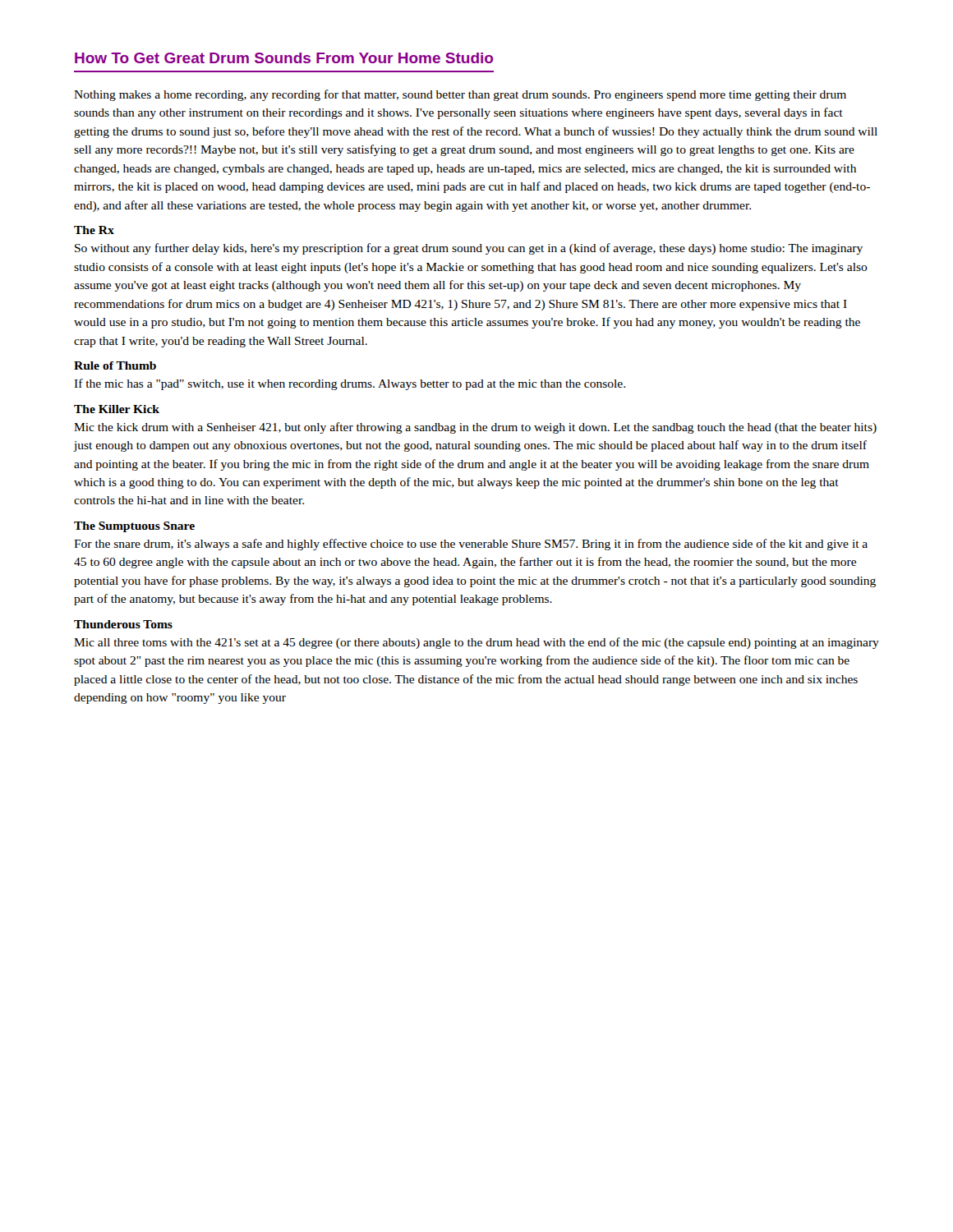Locate the text starting "Nothing makes a home recording, any"

(476, 149)
